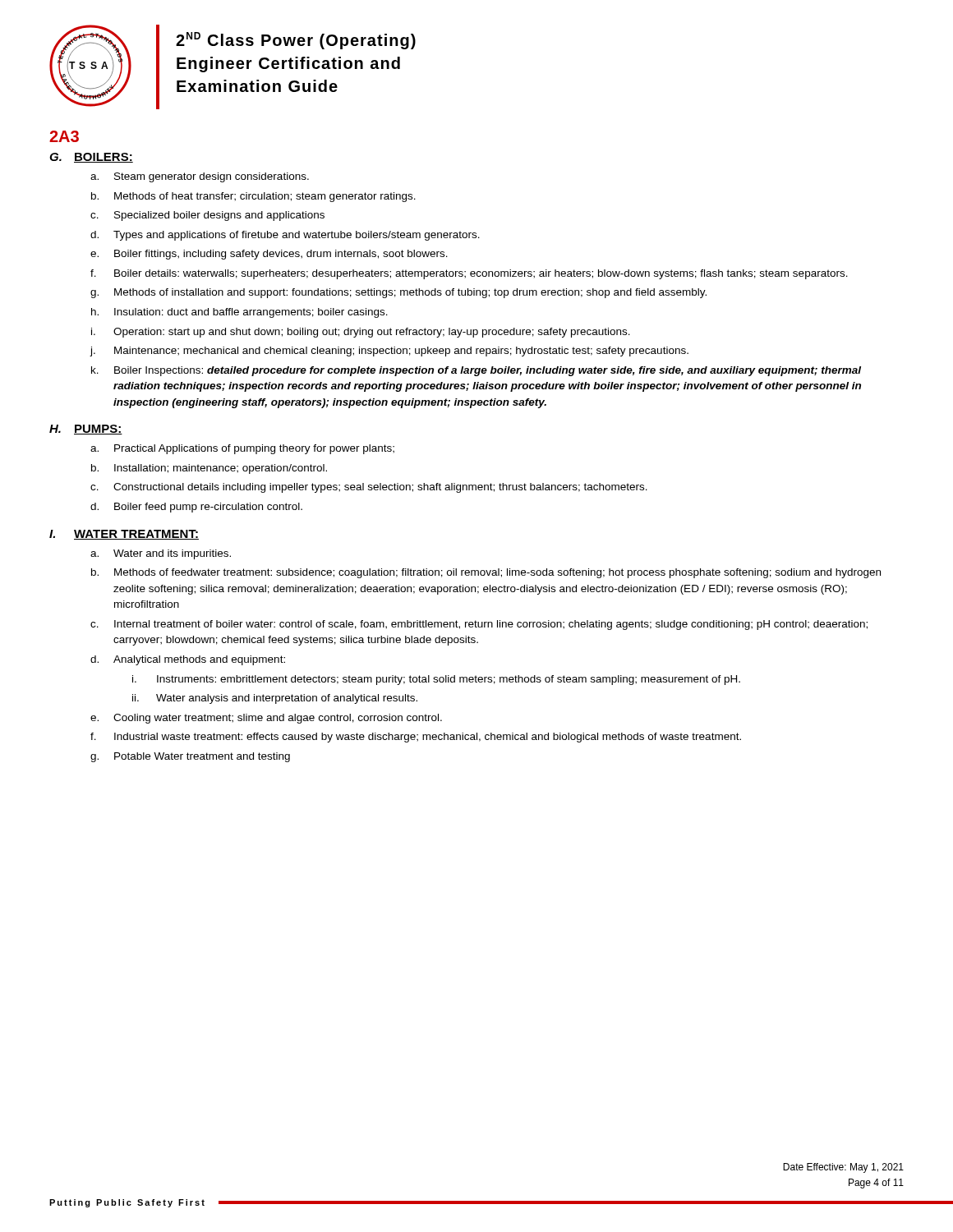Find the text block starting "G. BOILERS:"

tap(91, 156)
